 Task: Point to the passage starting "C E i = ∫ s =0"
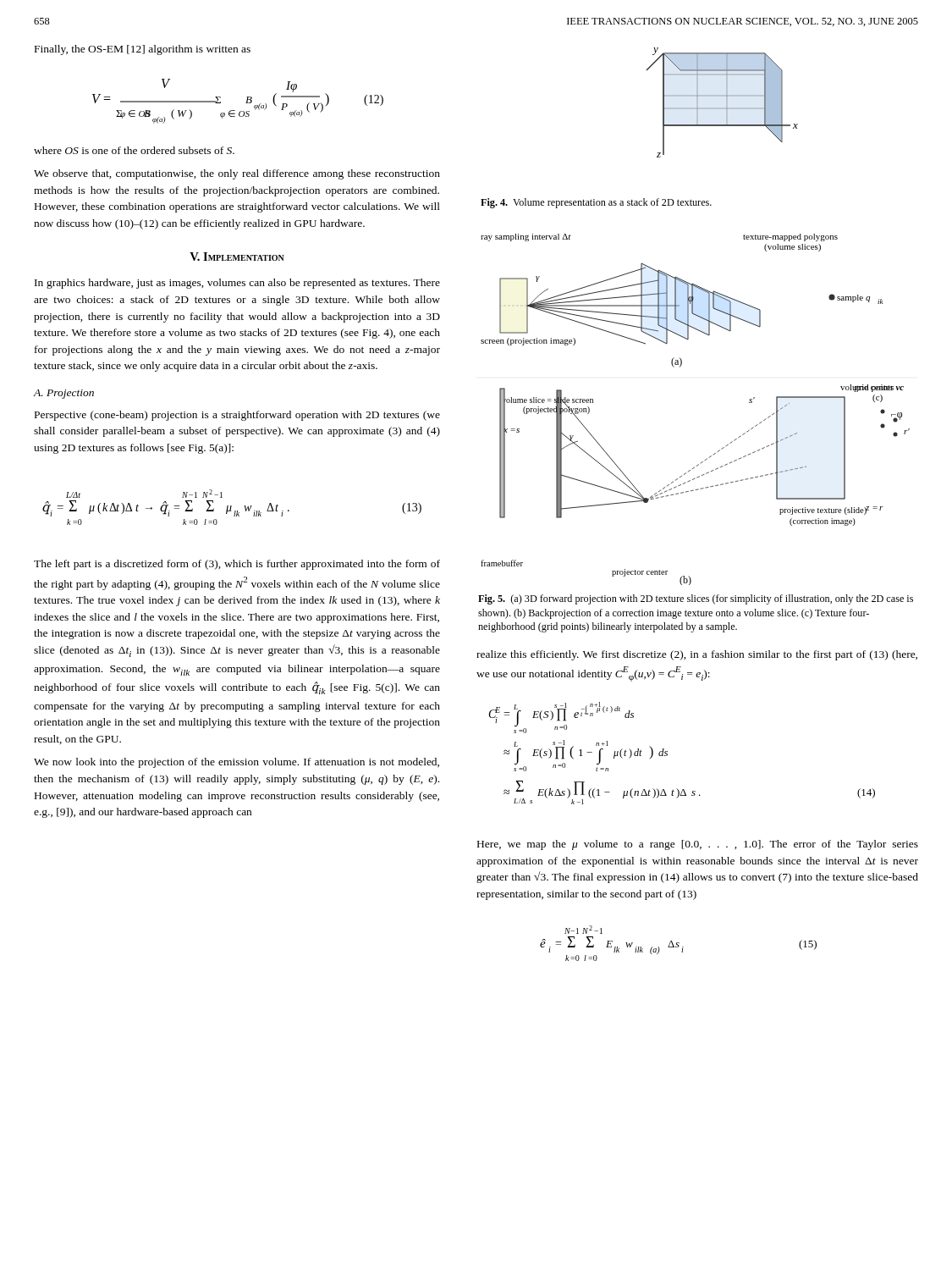(561, 718)
